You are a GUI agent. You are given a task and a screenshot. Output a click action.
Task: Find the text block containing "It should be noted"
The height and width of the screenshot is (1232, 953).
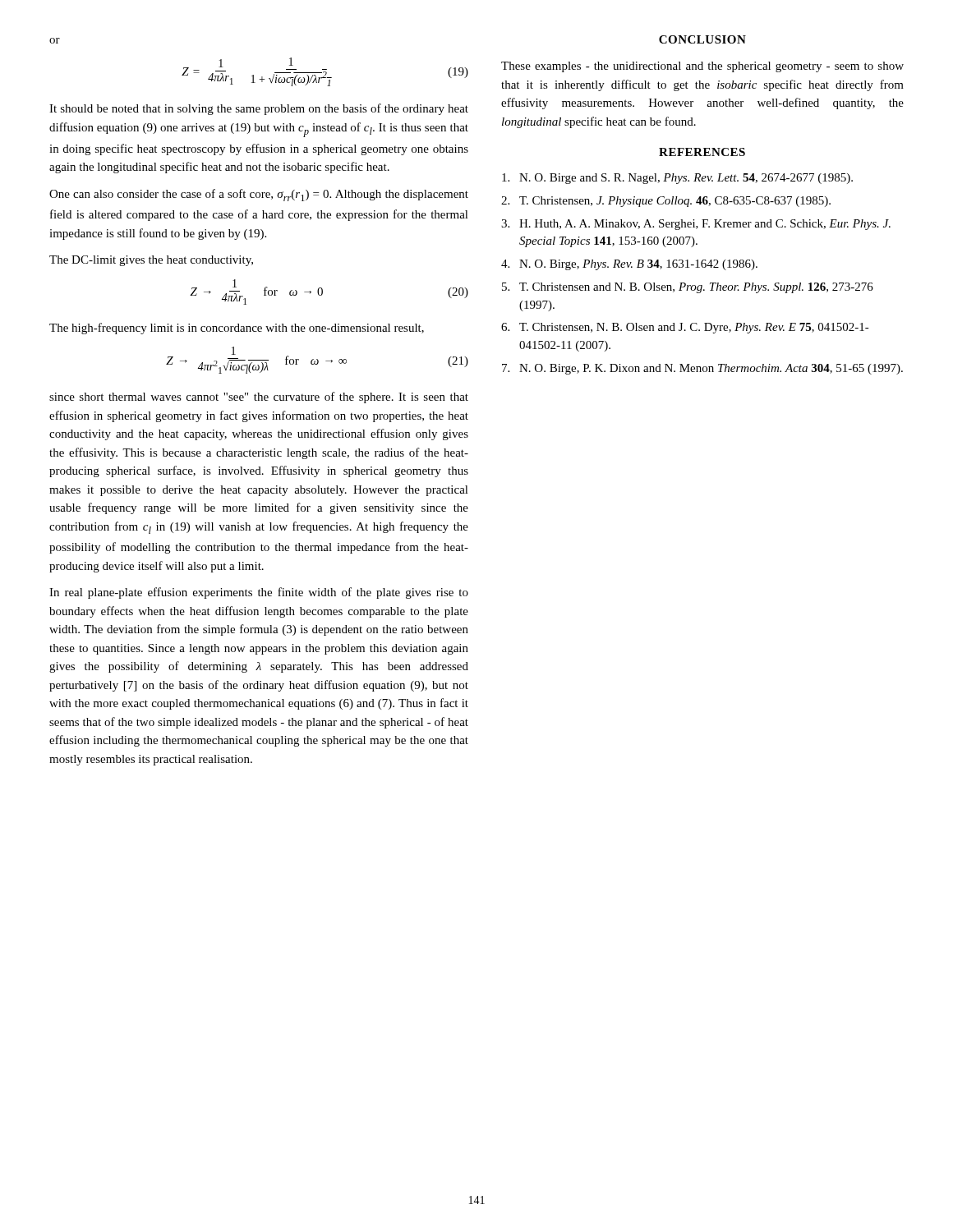tap(259, 138)
